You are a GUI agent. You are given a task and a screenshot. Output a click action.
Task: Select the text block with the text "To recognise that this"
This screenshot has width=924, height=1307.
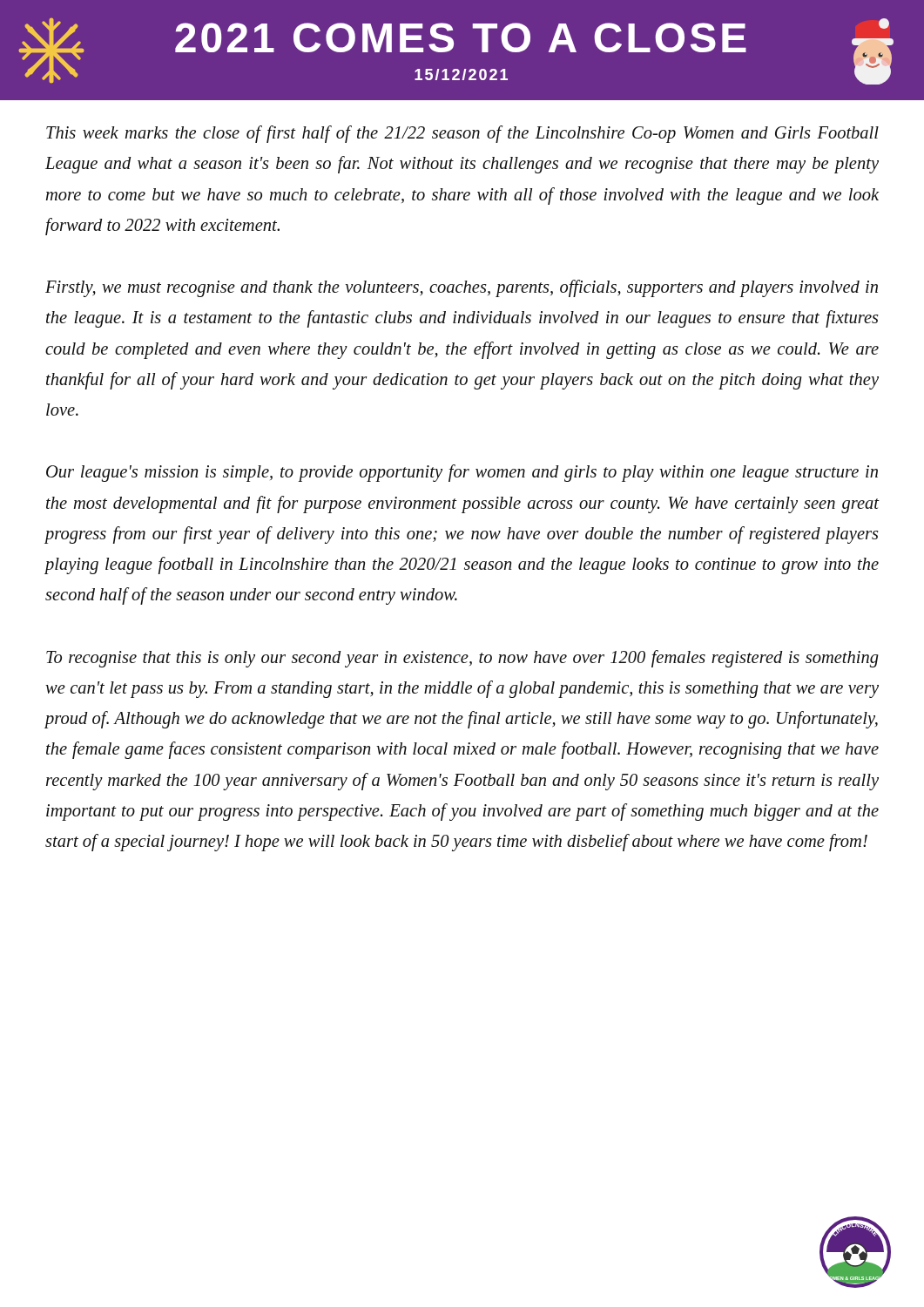click(x=462, y=749)
